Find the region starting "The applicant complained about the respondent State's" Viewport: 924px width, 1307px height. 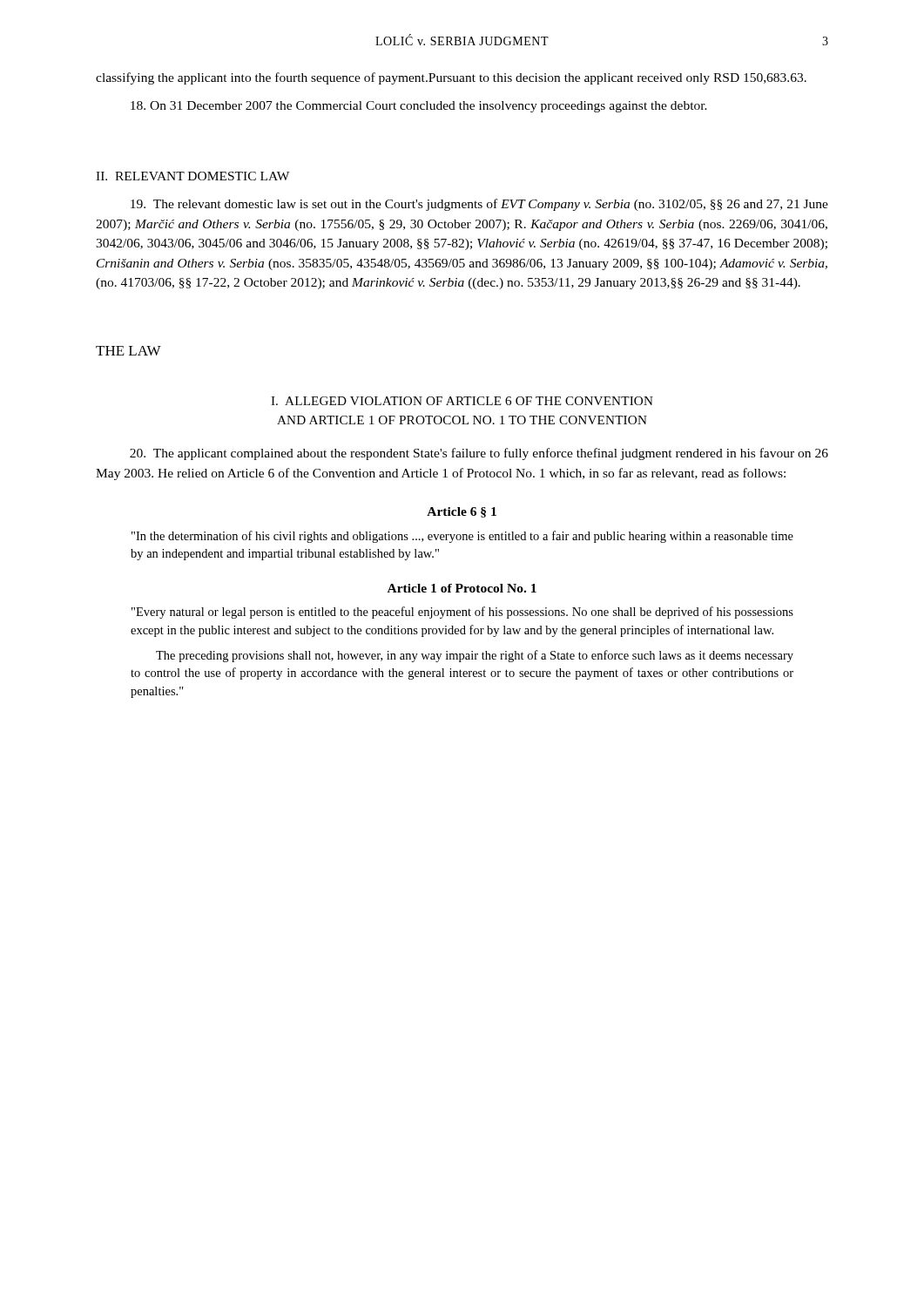[x=462, y=463]
